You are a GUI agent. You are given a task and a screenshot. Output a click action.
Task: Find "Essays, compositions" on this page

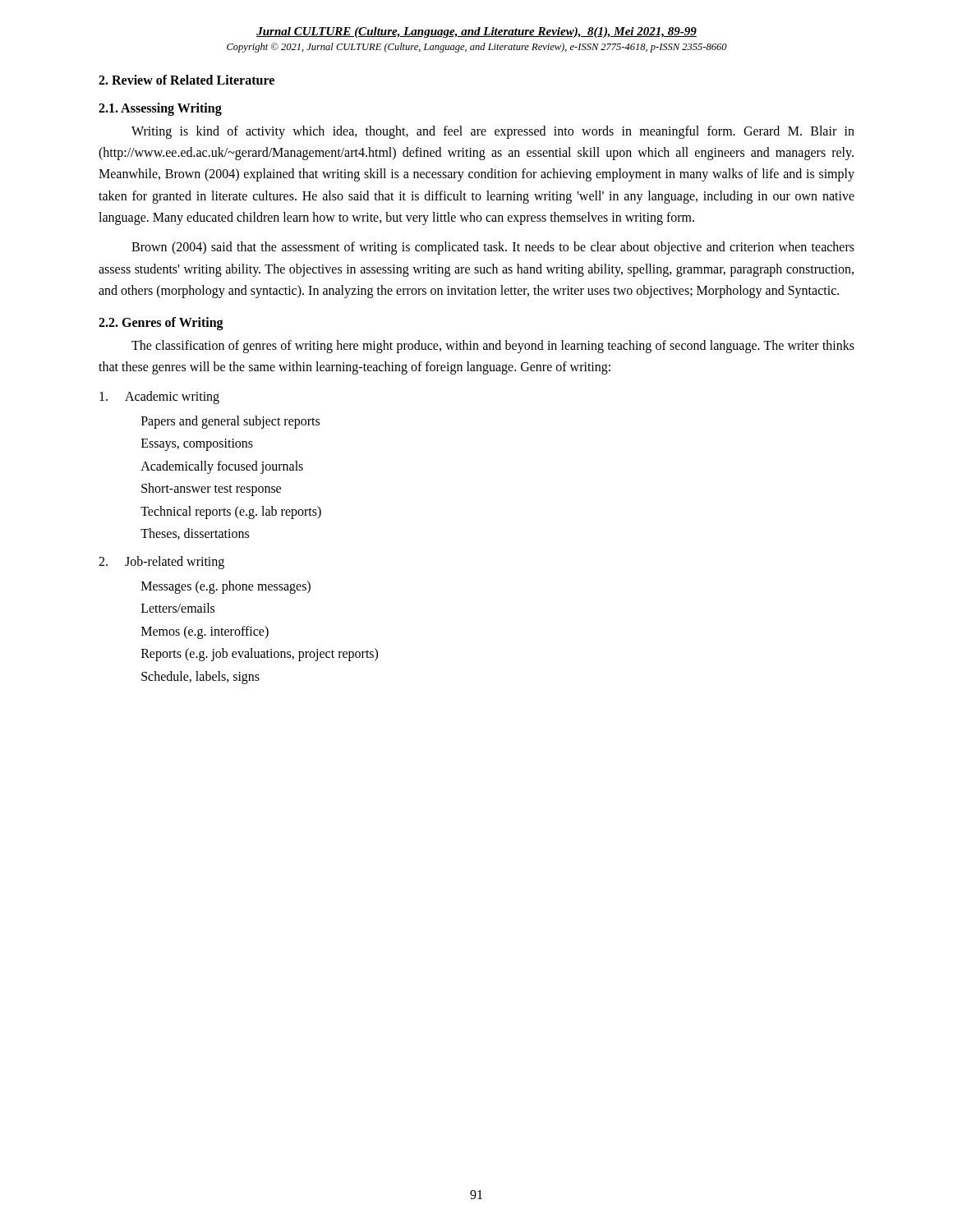197,443
